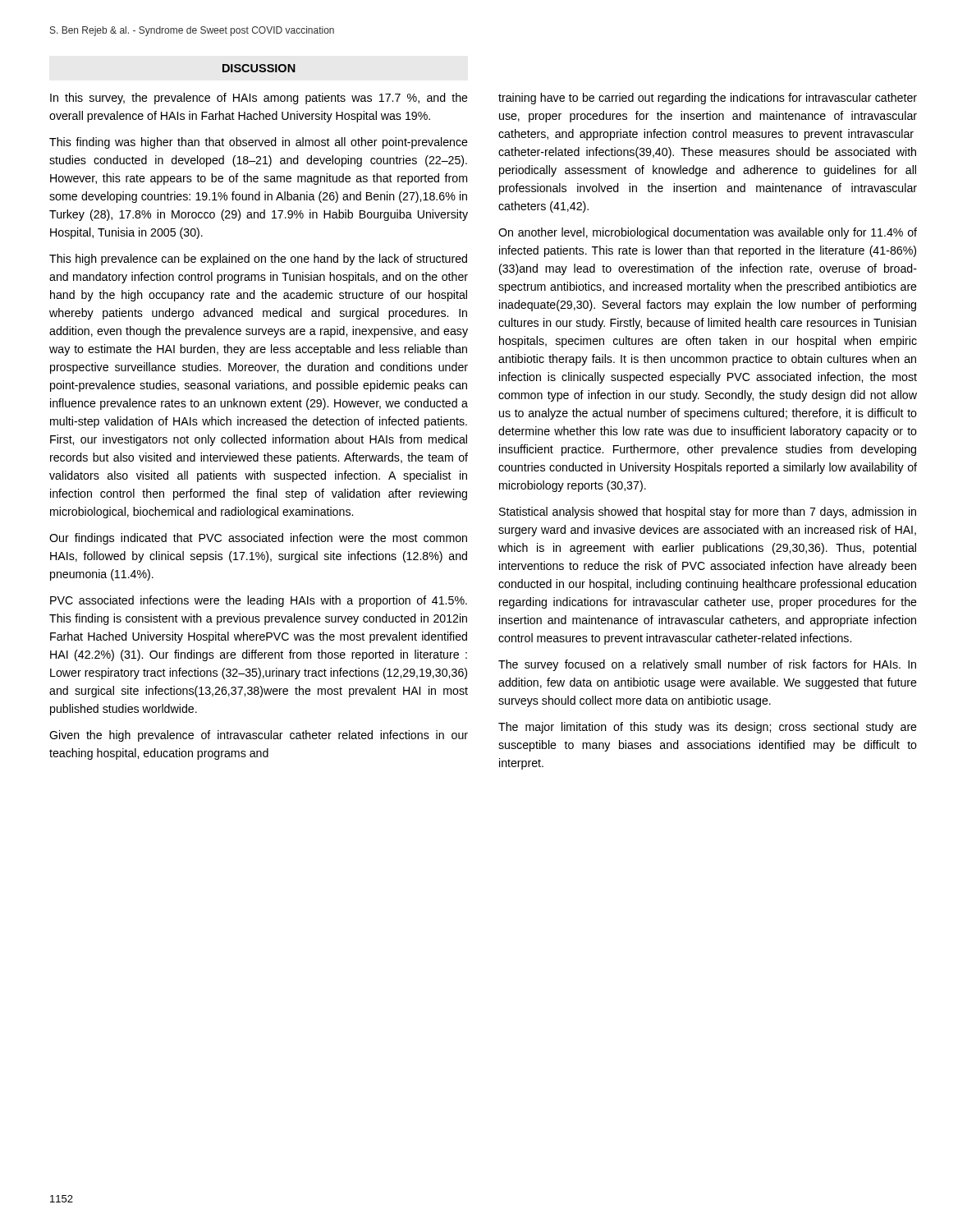Point to the region starting "training have to be carried"
The height and width of the screenshot is (1232, 958).
point(708,430)
